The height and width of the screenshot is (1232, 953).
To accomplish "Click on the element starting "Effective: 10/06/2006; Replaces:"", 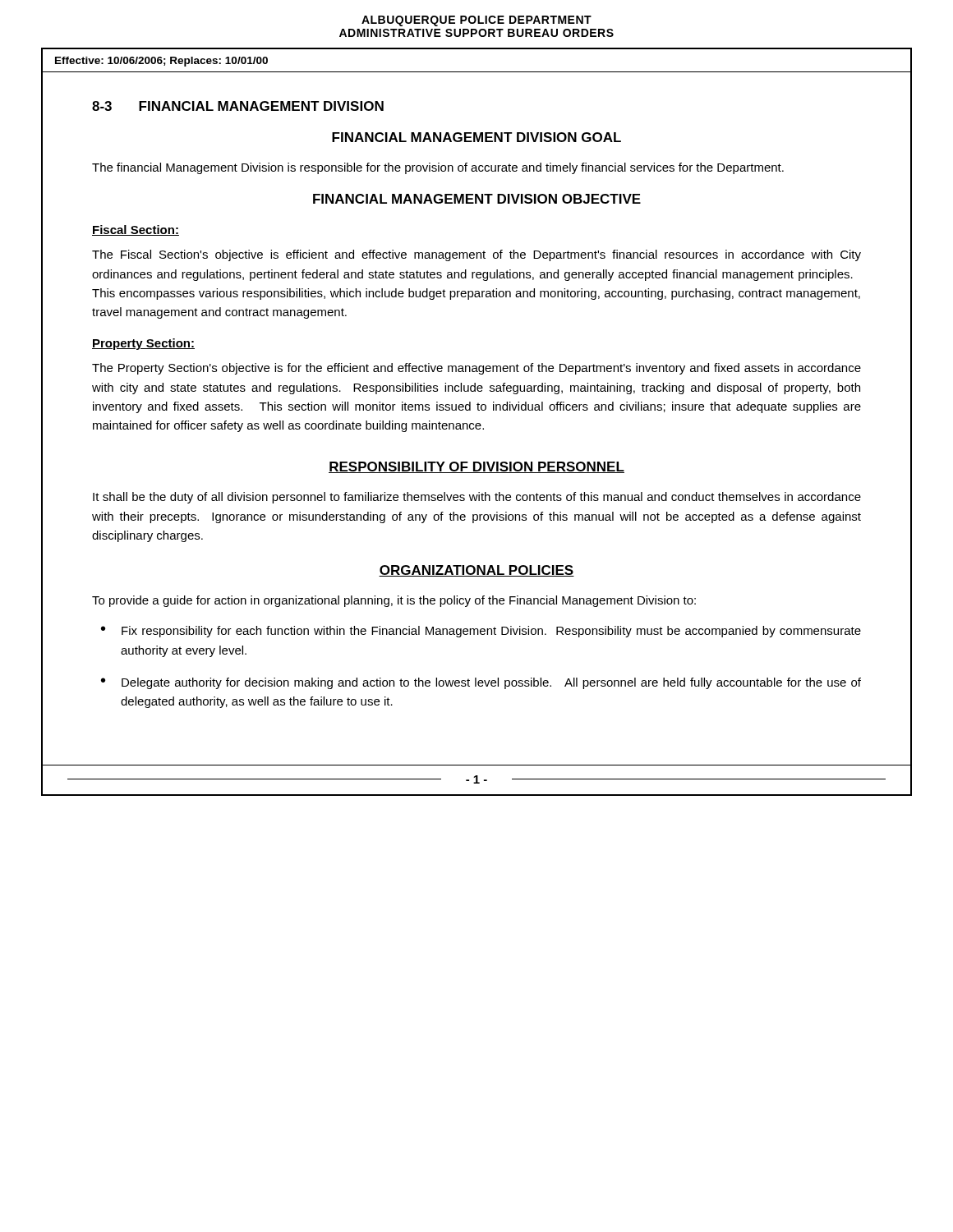I will (x=161, y=60).
